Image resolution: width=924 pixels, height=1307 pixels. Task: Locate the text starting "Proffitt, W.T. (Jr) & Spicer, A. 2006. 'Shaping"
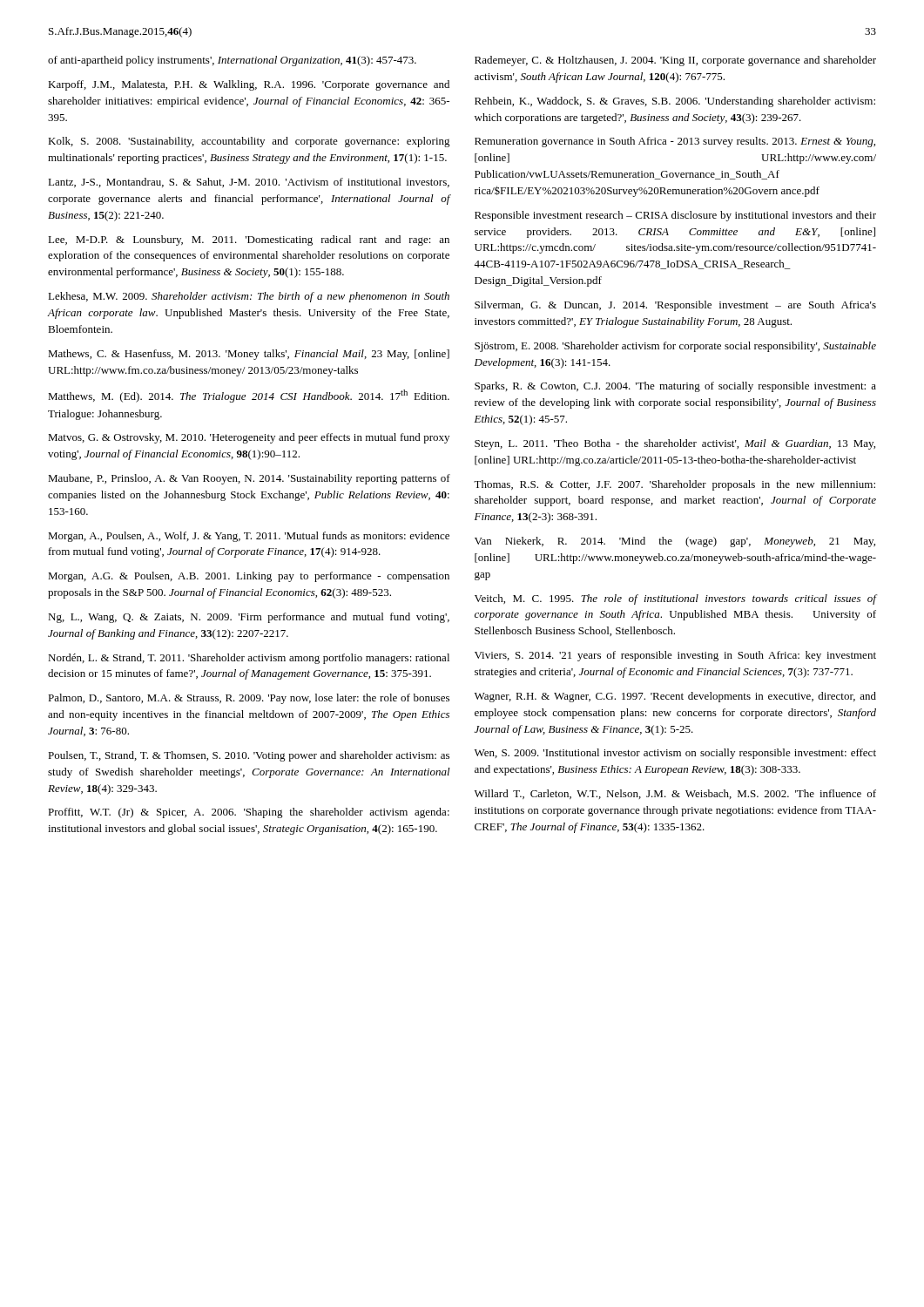click(x=249, y=820)
